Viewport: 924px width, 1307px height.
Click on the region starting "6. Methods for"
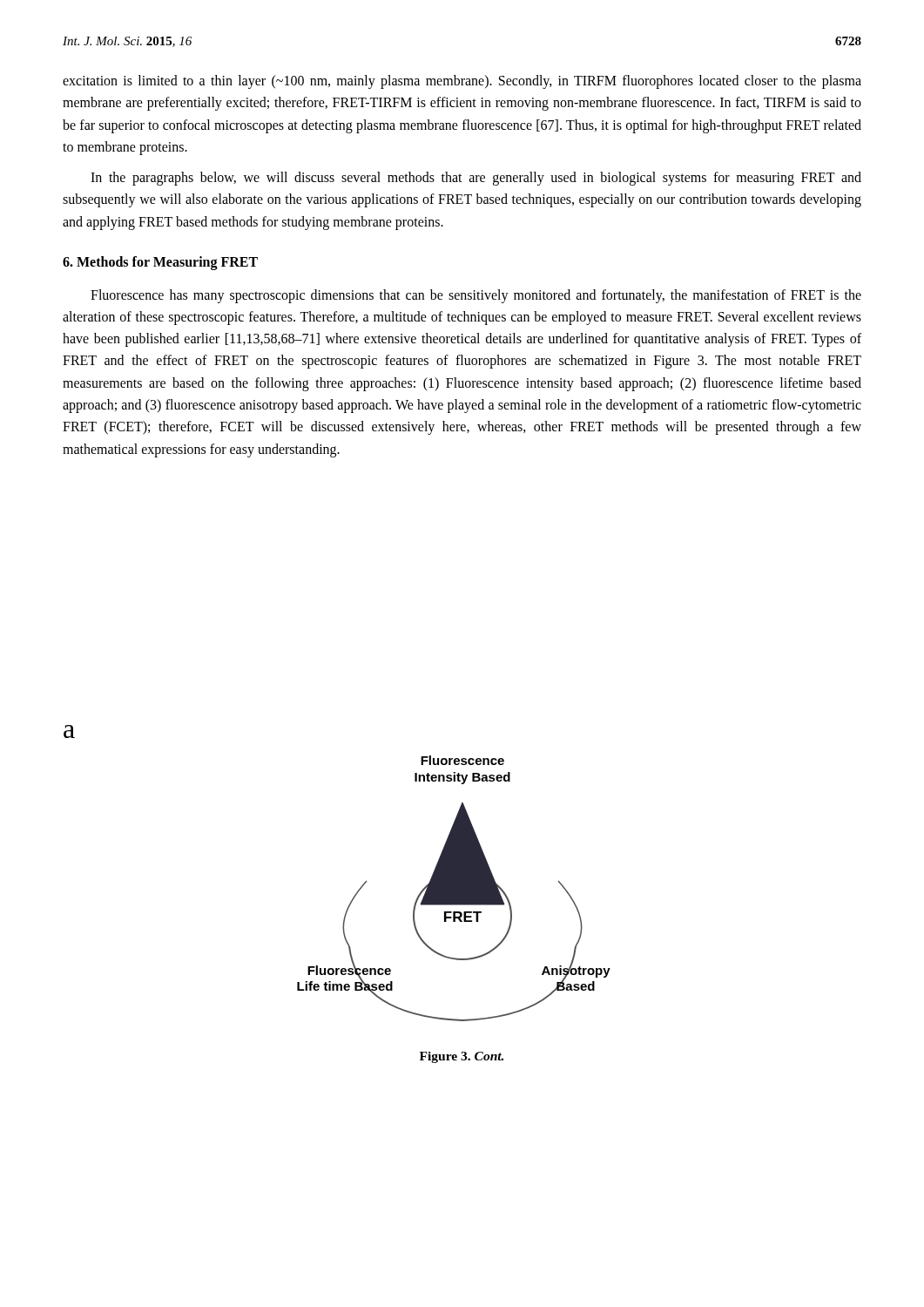coord(160,262)
